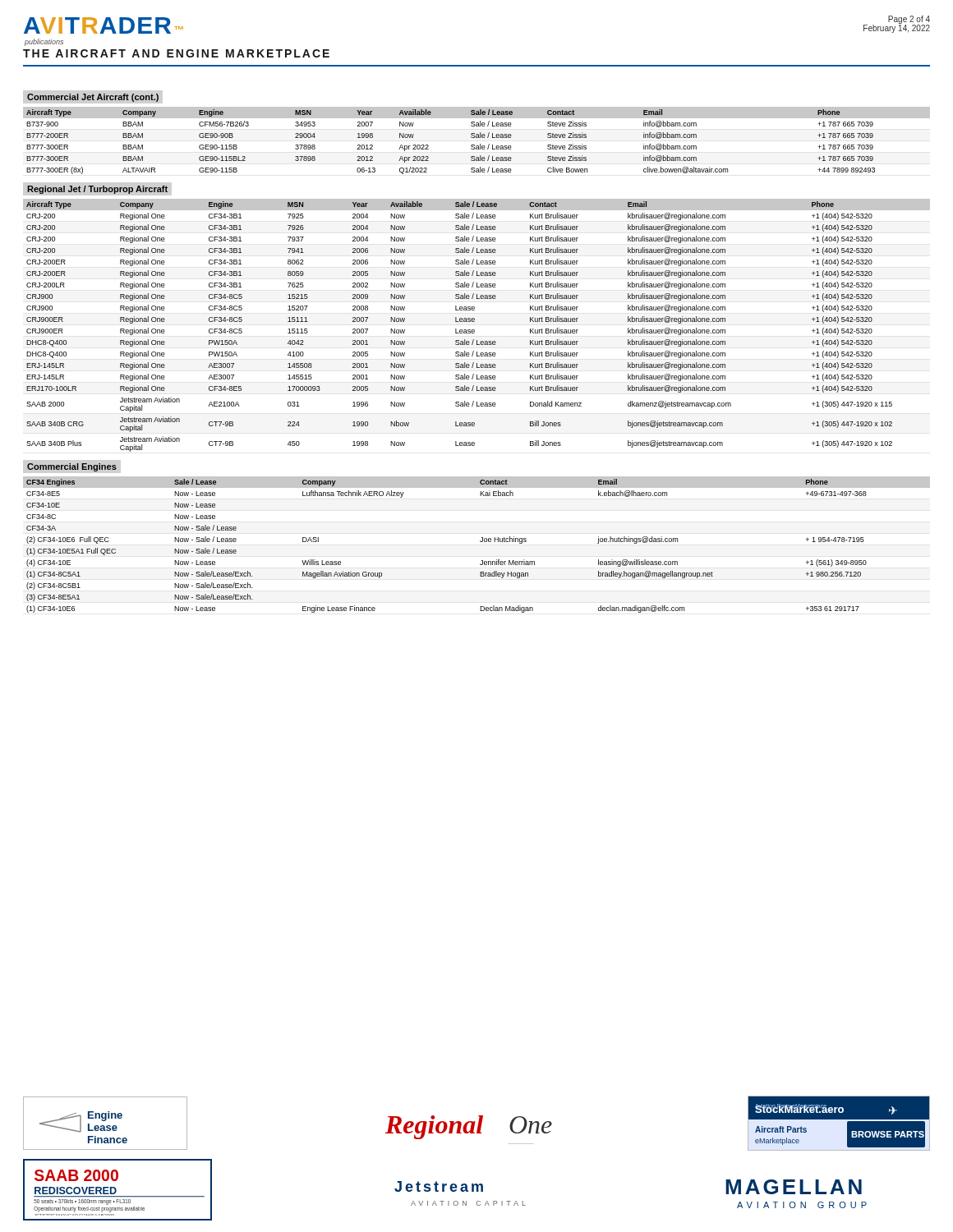Locate the table with the text "Now - Sale / Lease"
953x1232 pixels.
point(476,545)
